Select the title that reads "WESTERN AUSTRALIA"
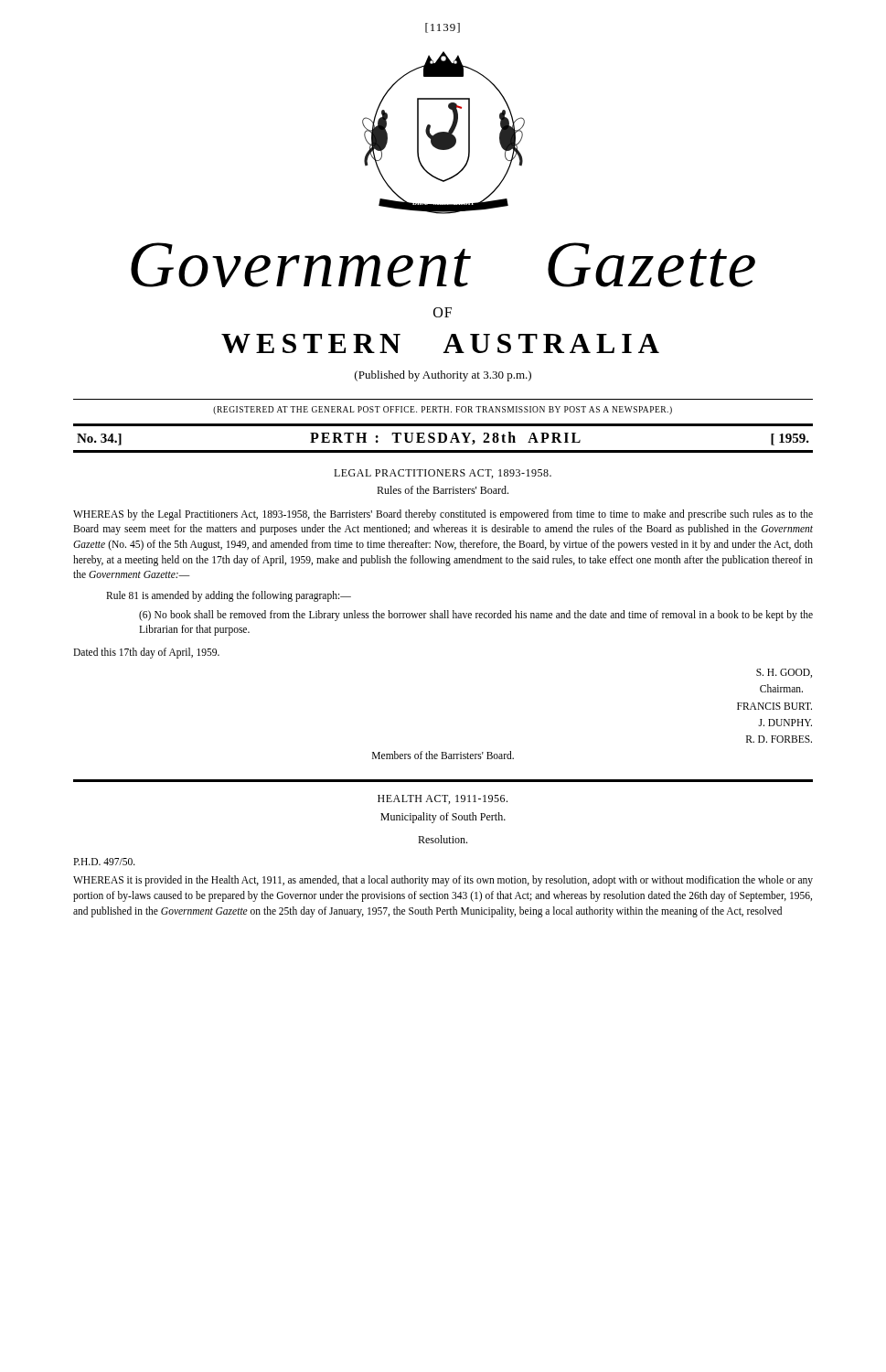 pyautogui.click(x=443, y=343)
